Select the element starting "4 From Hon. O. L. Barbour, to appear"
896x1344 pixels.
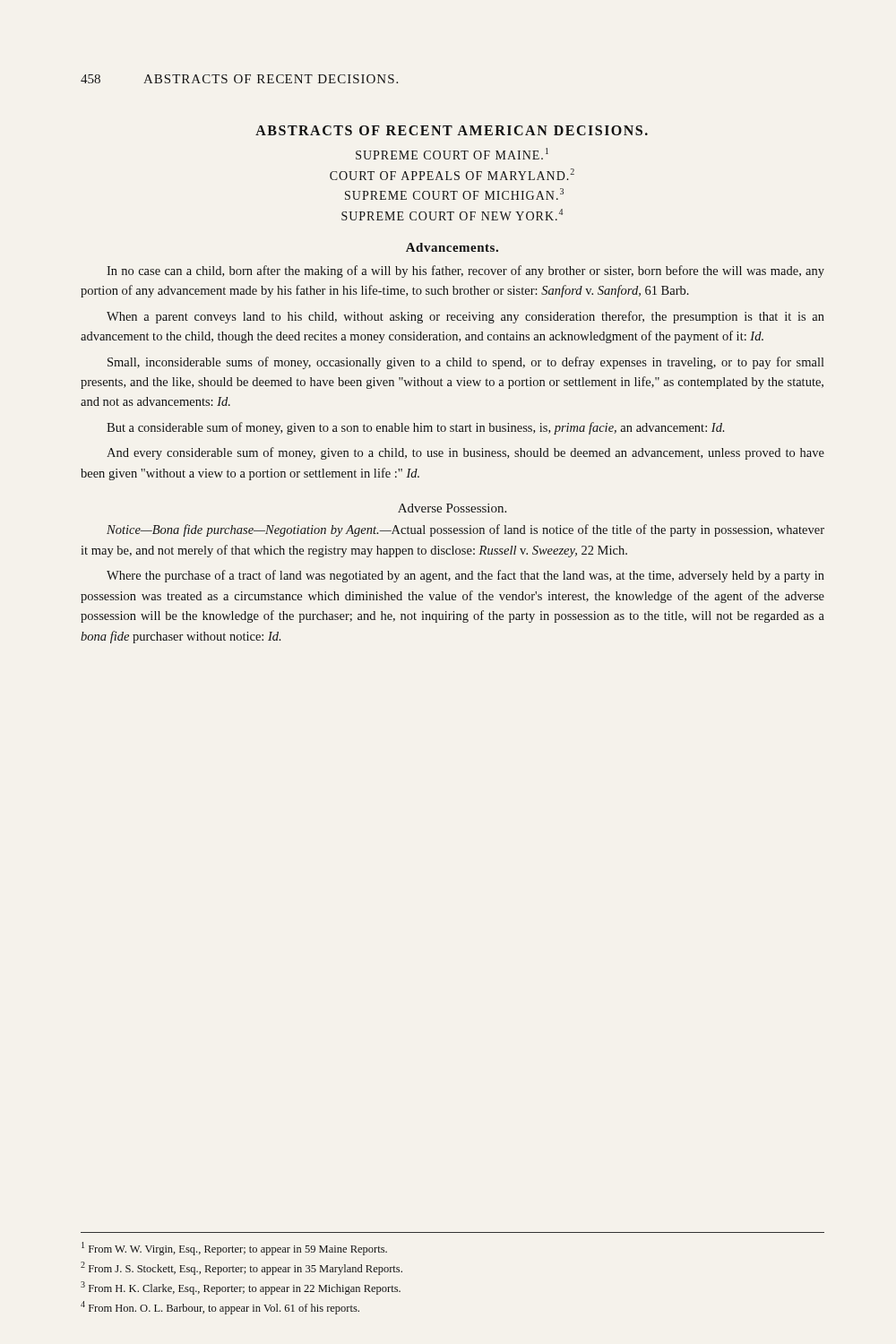[220, 1307]
